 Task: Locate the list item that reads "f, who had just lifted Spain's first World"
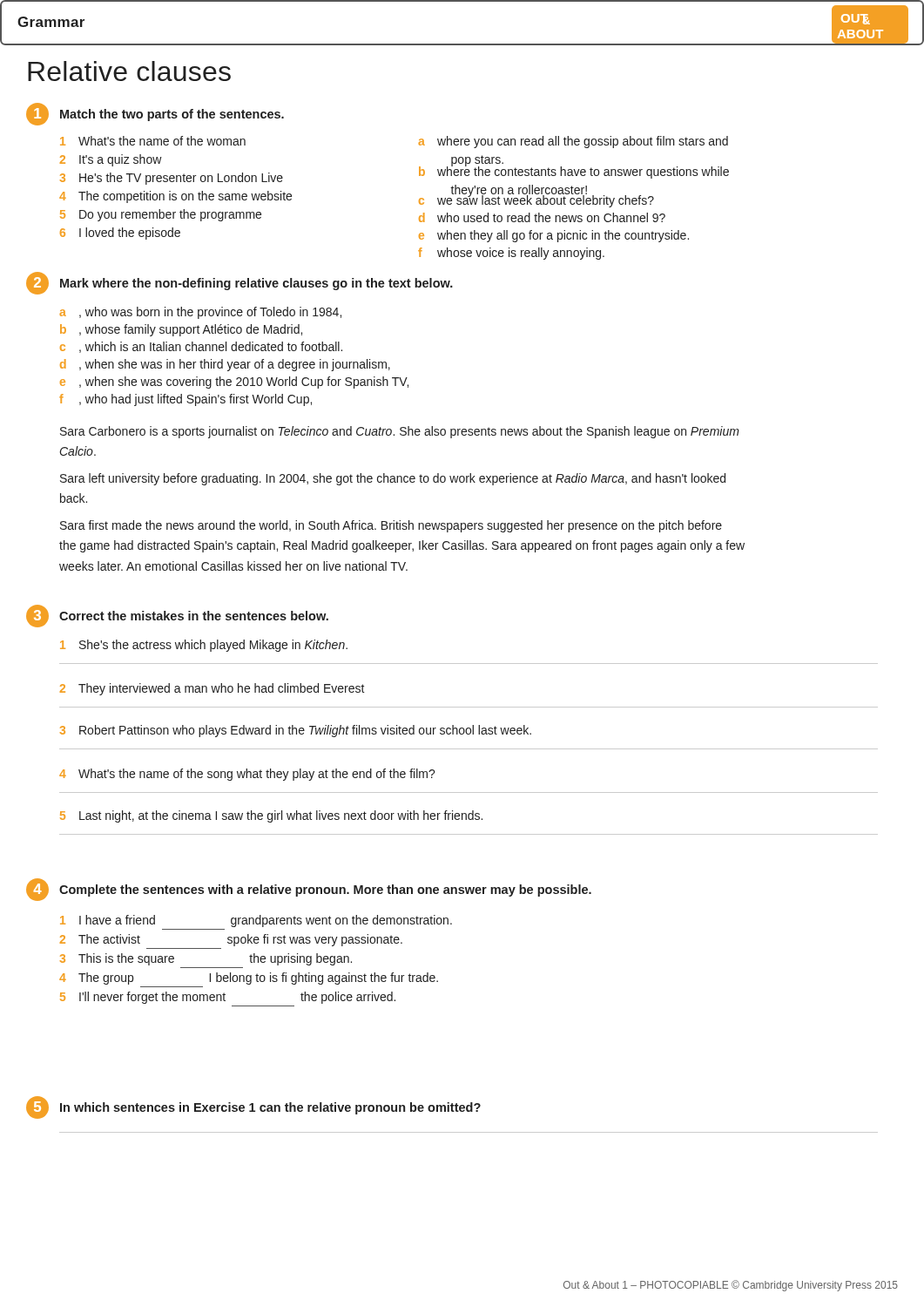coord(186,400)
